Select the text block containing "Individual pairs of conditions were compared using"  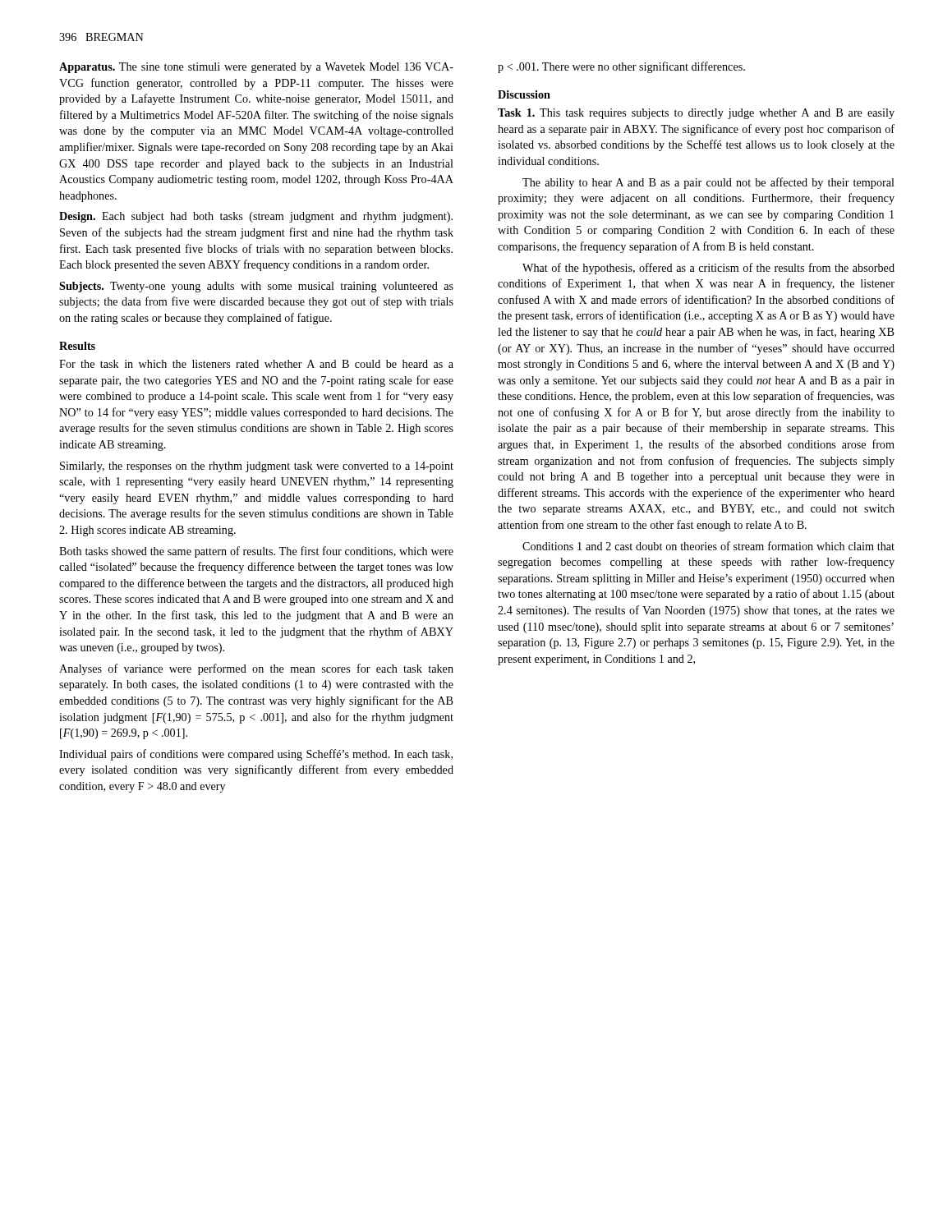pyautogui.click(x=256, y=770)
